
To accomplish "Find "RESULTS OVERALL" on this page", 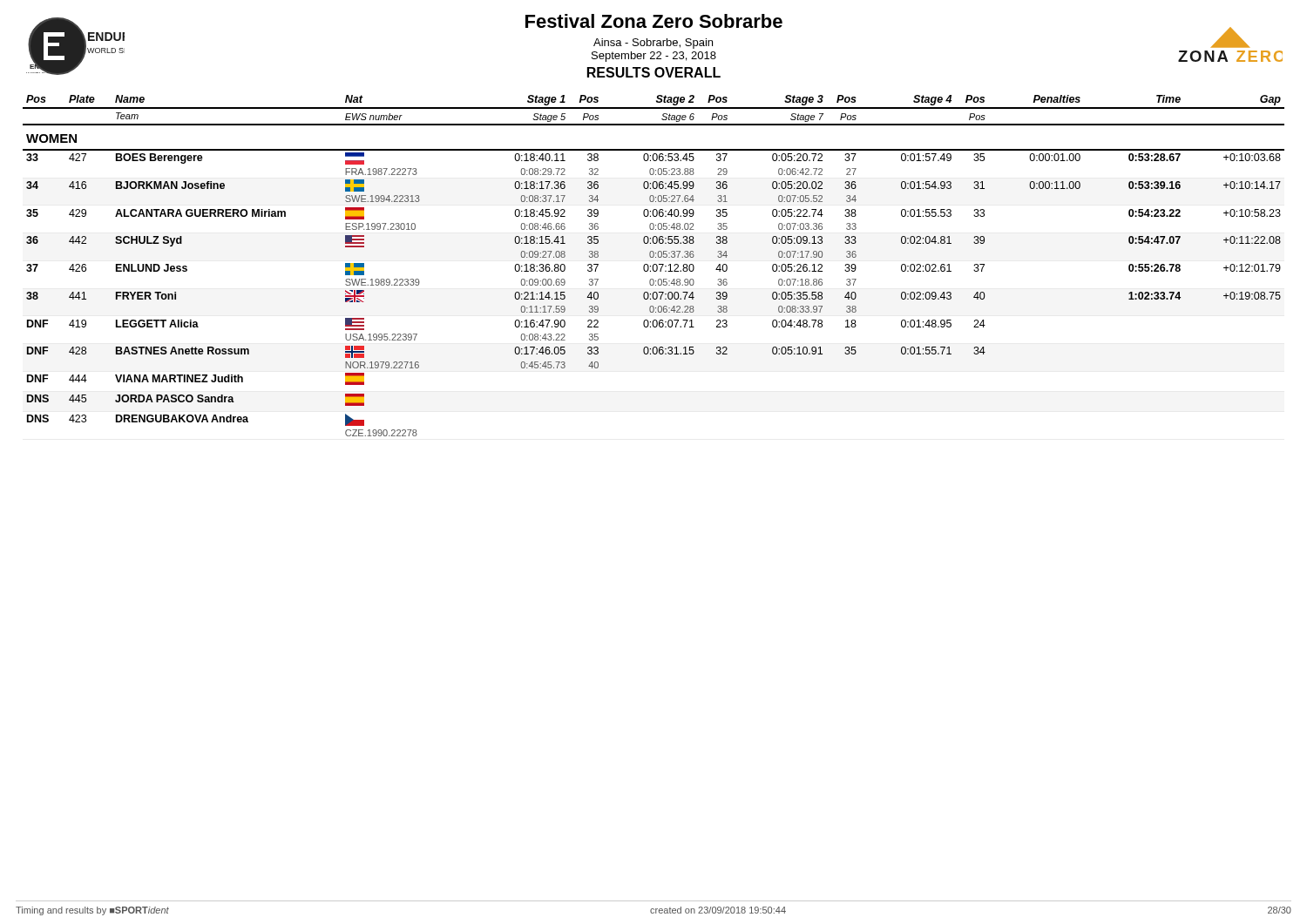I will 654,73.
